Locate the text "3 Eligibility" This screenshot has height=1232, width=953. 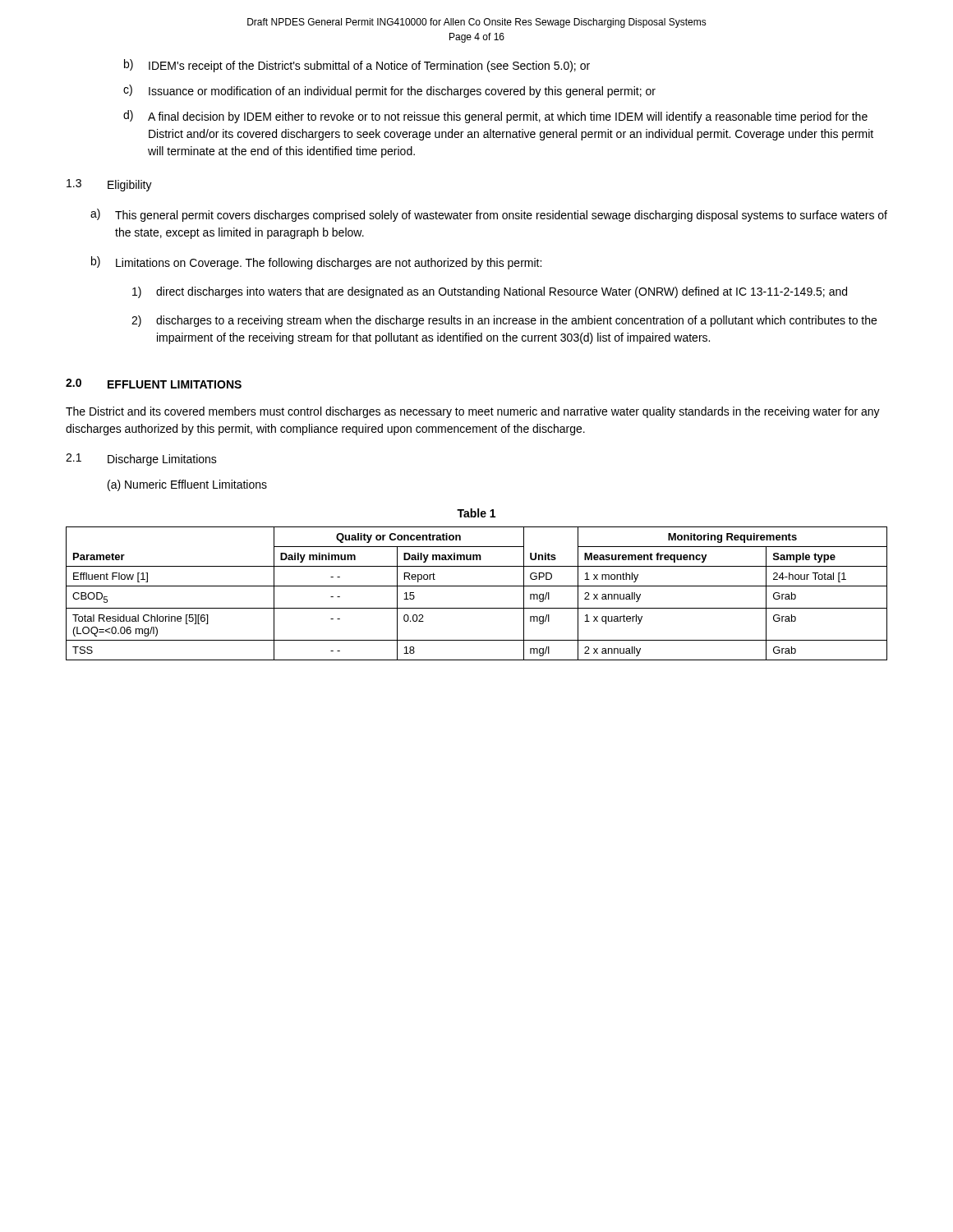109,185
